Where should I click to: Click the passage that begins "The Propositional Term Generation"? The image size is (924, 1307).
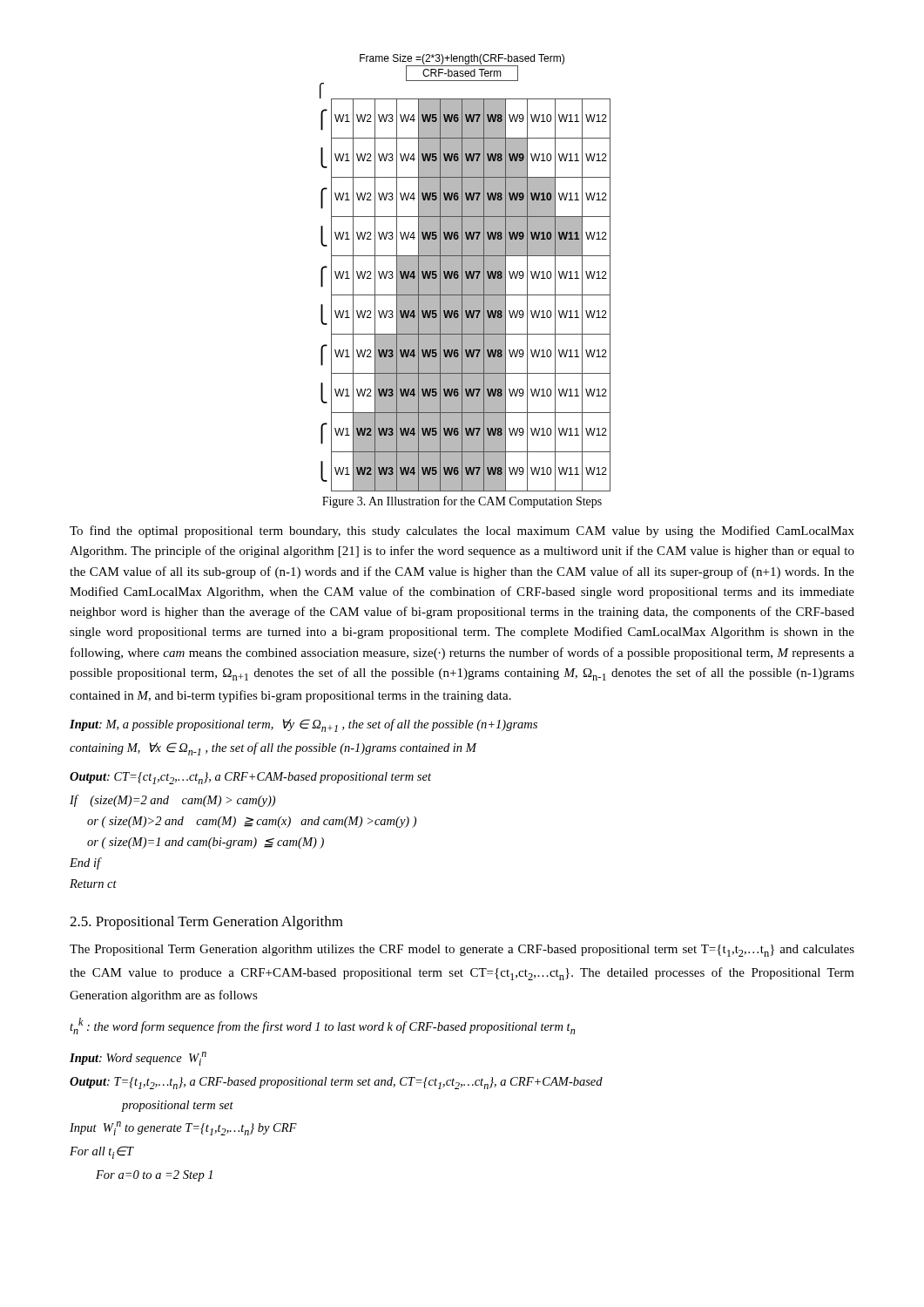[x=462, y=972]
